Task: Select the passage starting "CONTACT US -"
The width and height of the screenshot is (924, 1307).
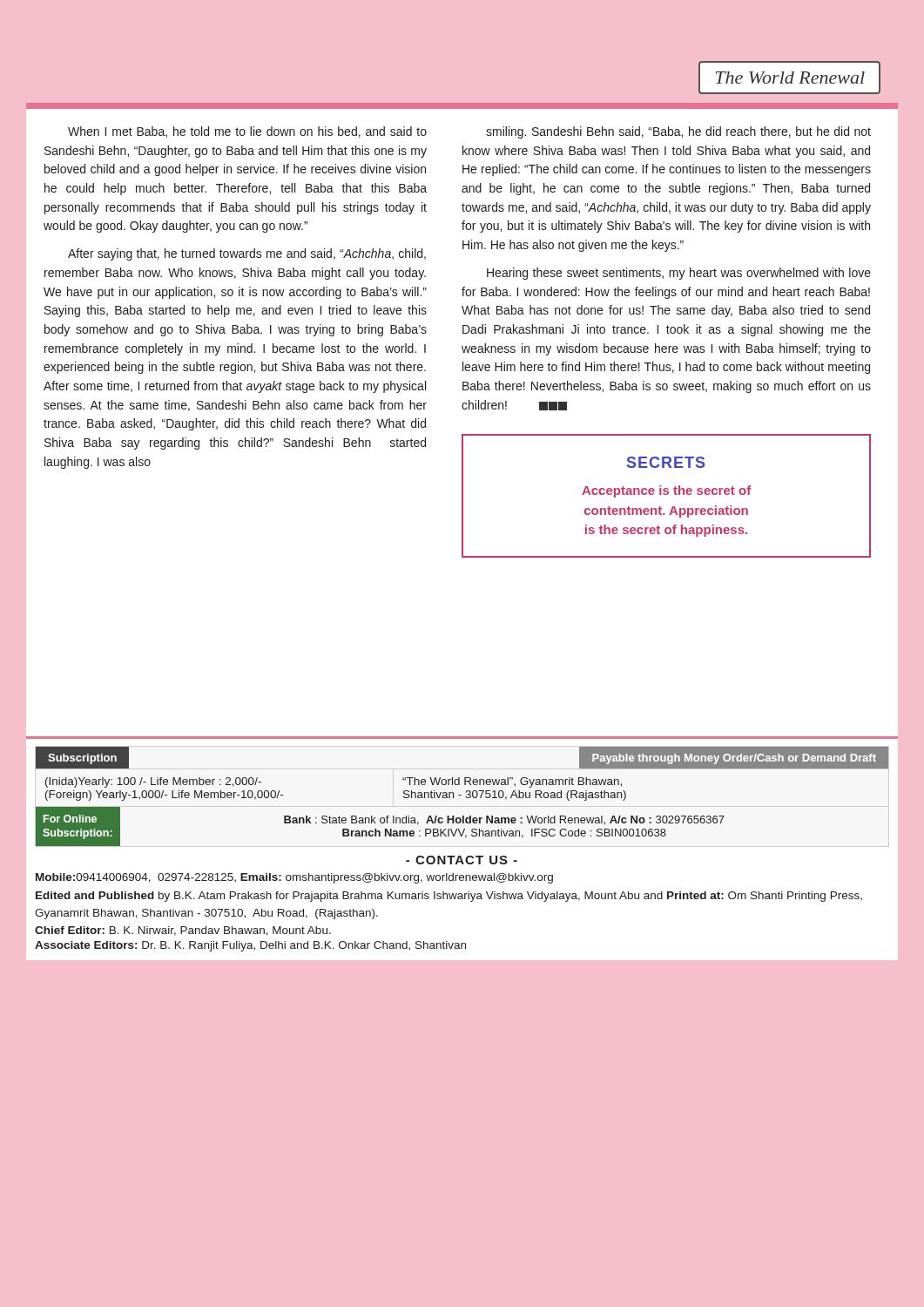Action: 462,859
